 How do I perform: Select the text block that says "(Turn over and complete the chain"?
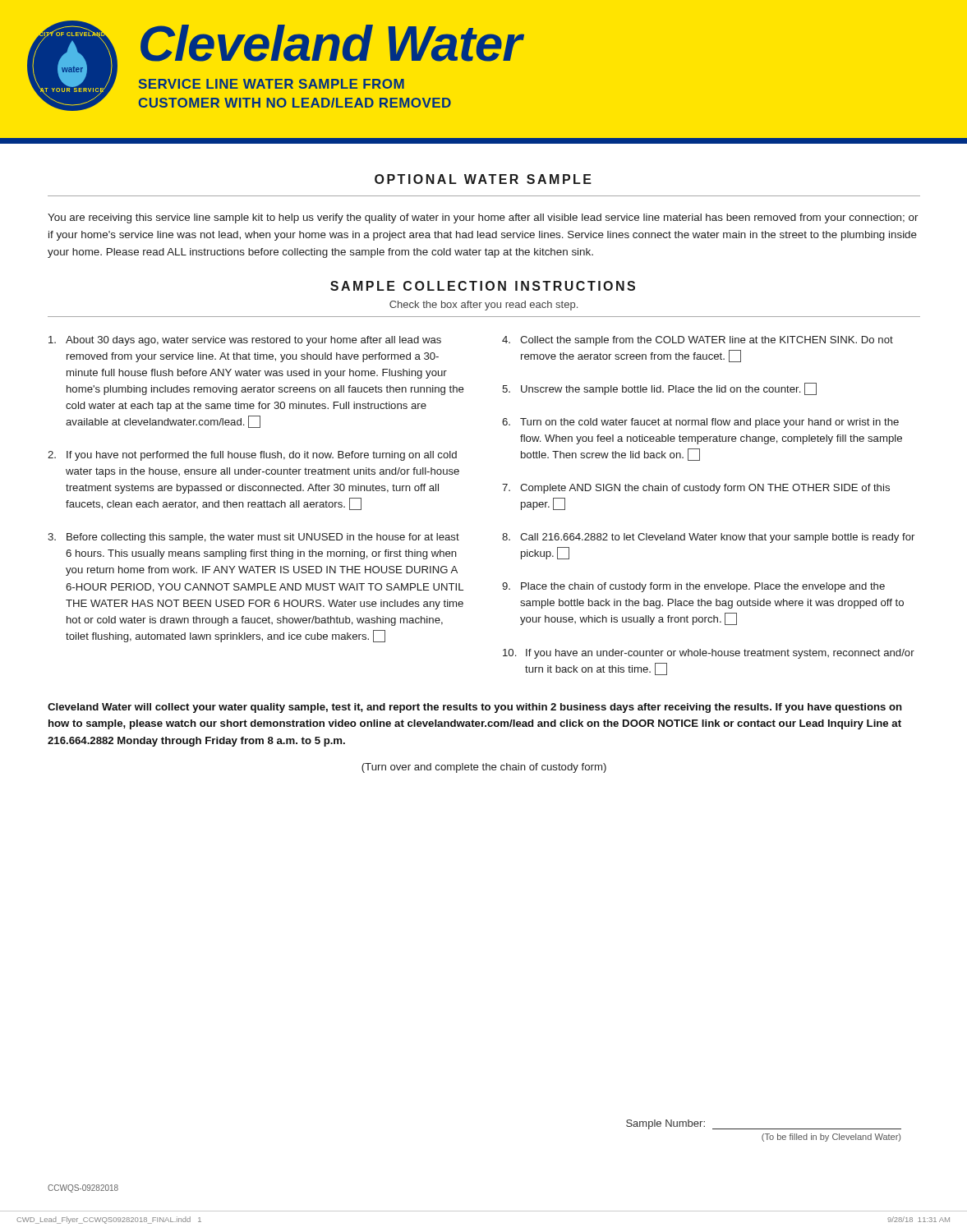484,767
